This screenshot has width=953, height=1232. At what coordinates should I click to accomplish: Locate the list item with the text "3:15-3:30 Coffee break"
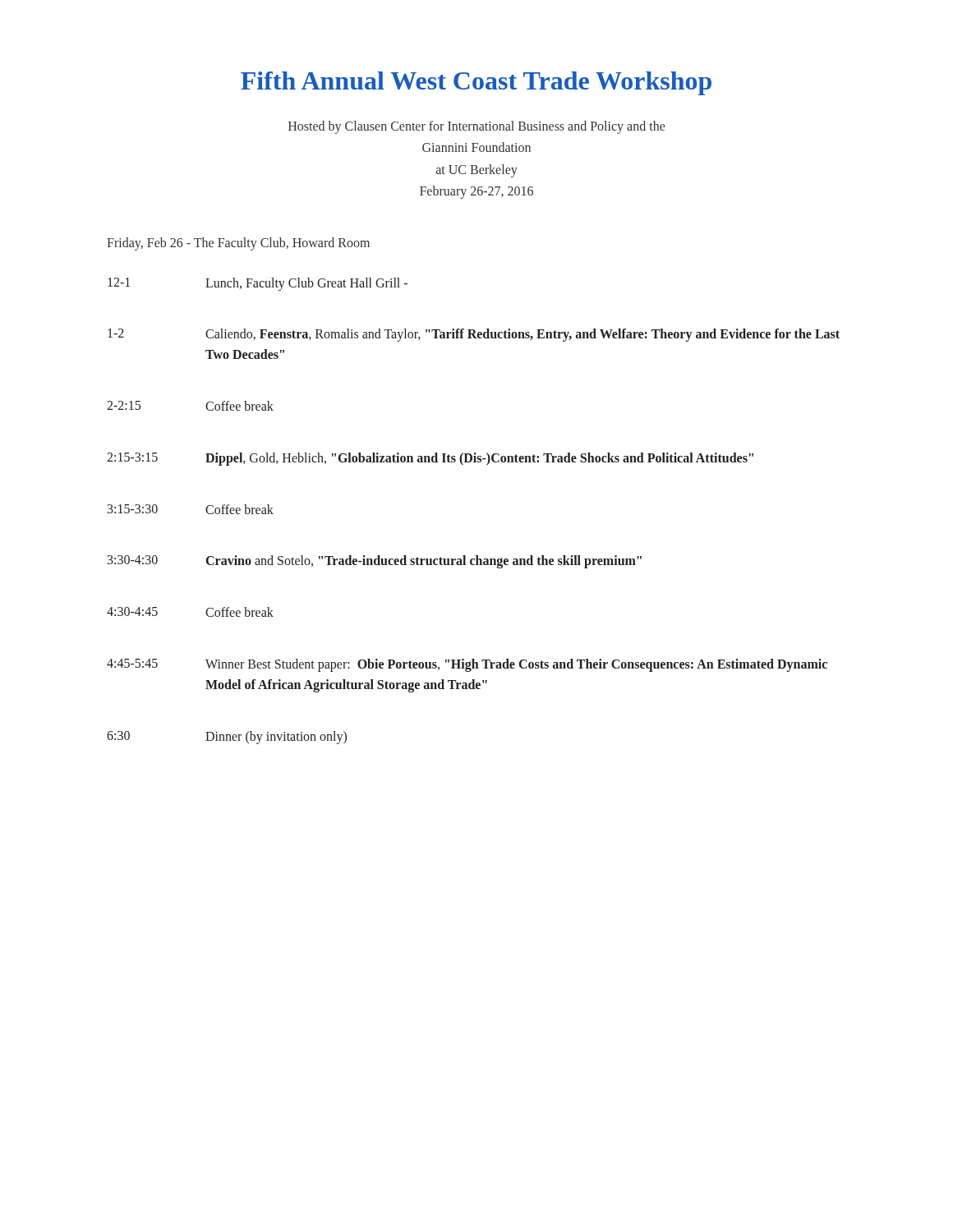(137, 509)
